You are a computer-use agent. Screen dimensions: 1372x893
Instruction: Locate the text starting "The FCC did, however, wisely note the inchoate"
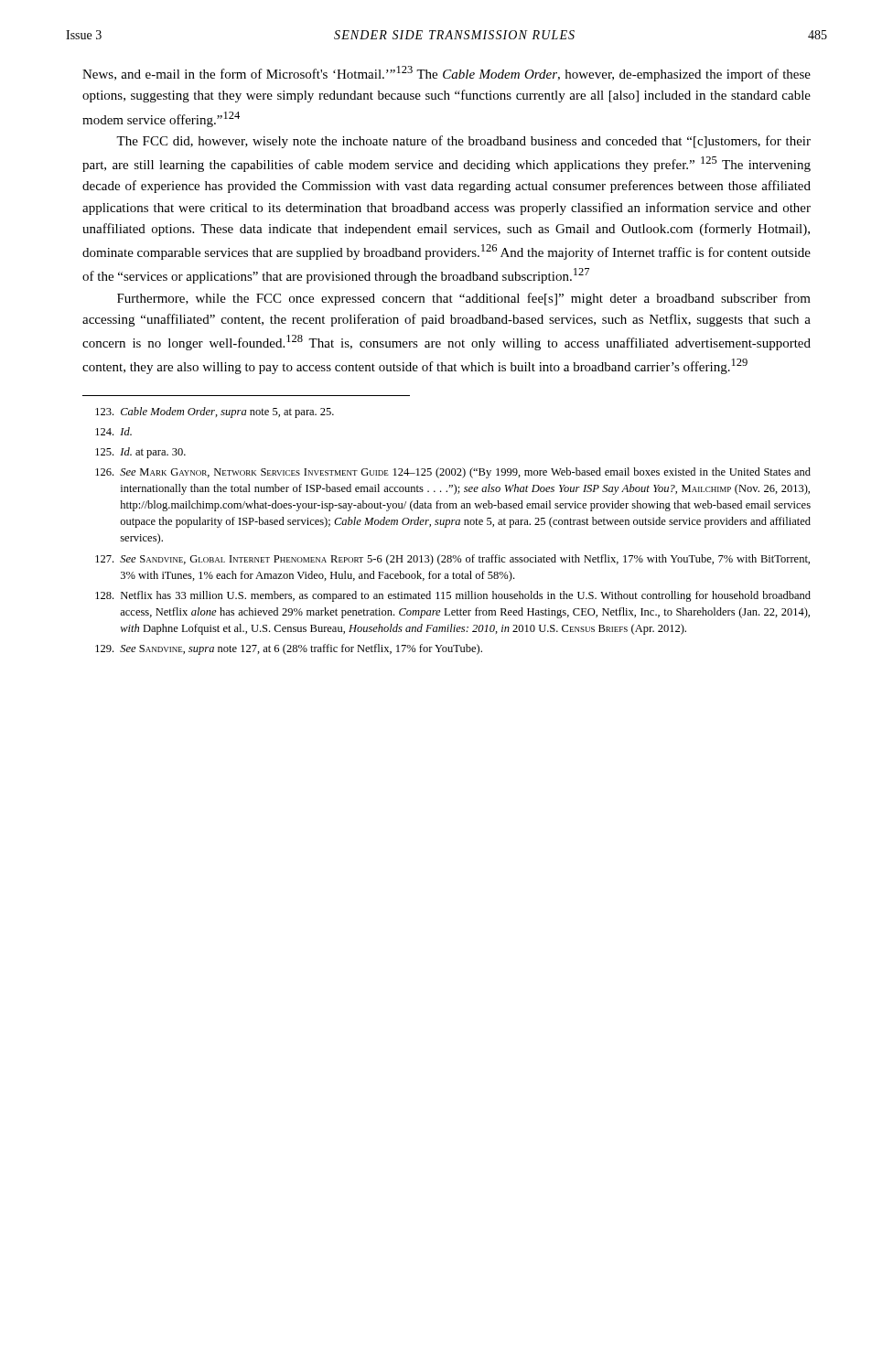click(446, 209)
